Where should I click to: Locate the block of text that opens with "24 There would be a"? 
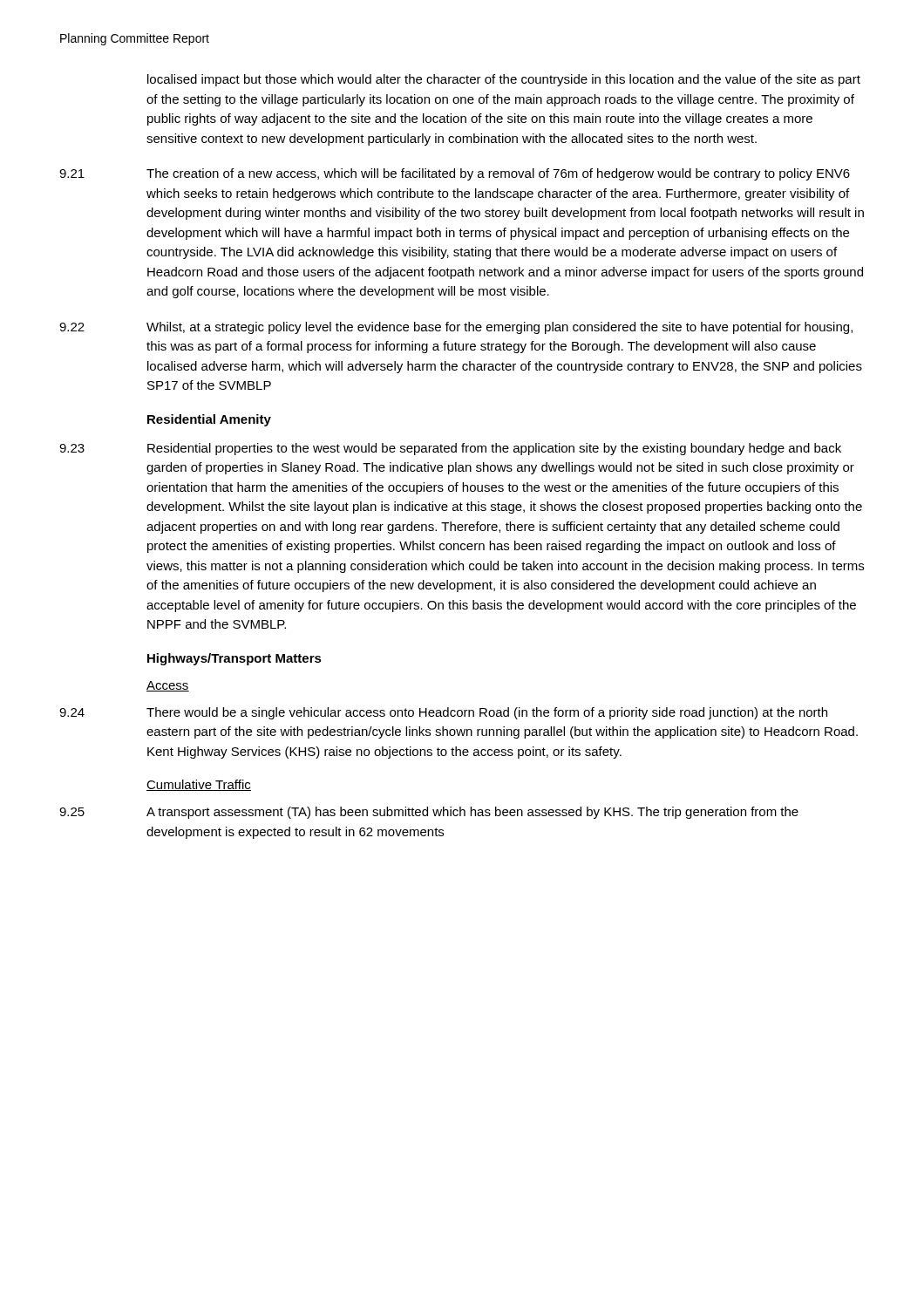(x=462, y=732)
